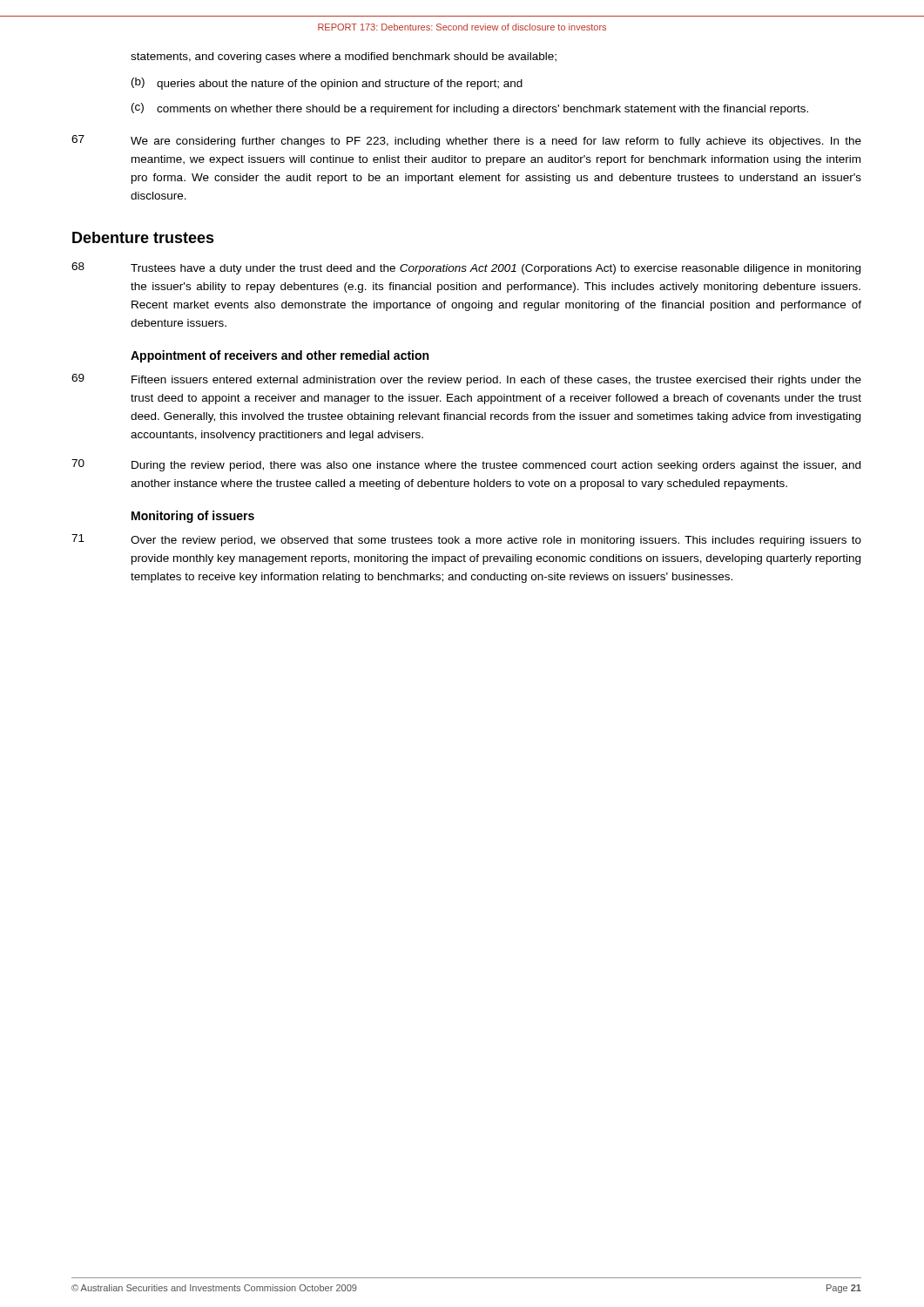Locate the block of text that opens with "(b) queries about the nature of the opinion"

[x=496, y=84]
